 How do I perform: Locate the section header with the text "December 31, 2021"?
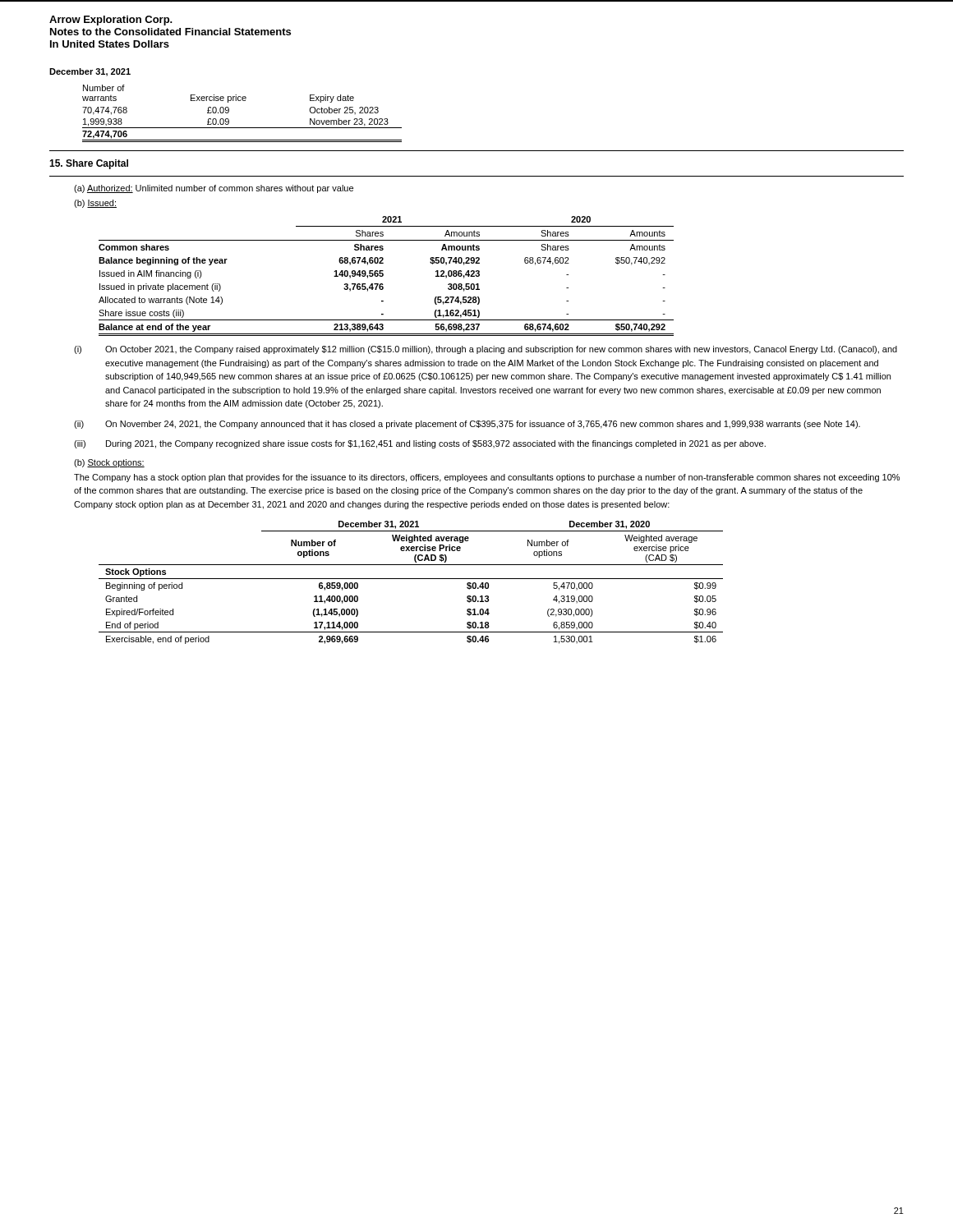(x=90, y=71)
